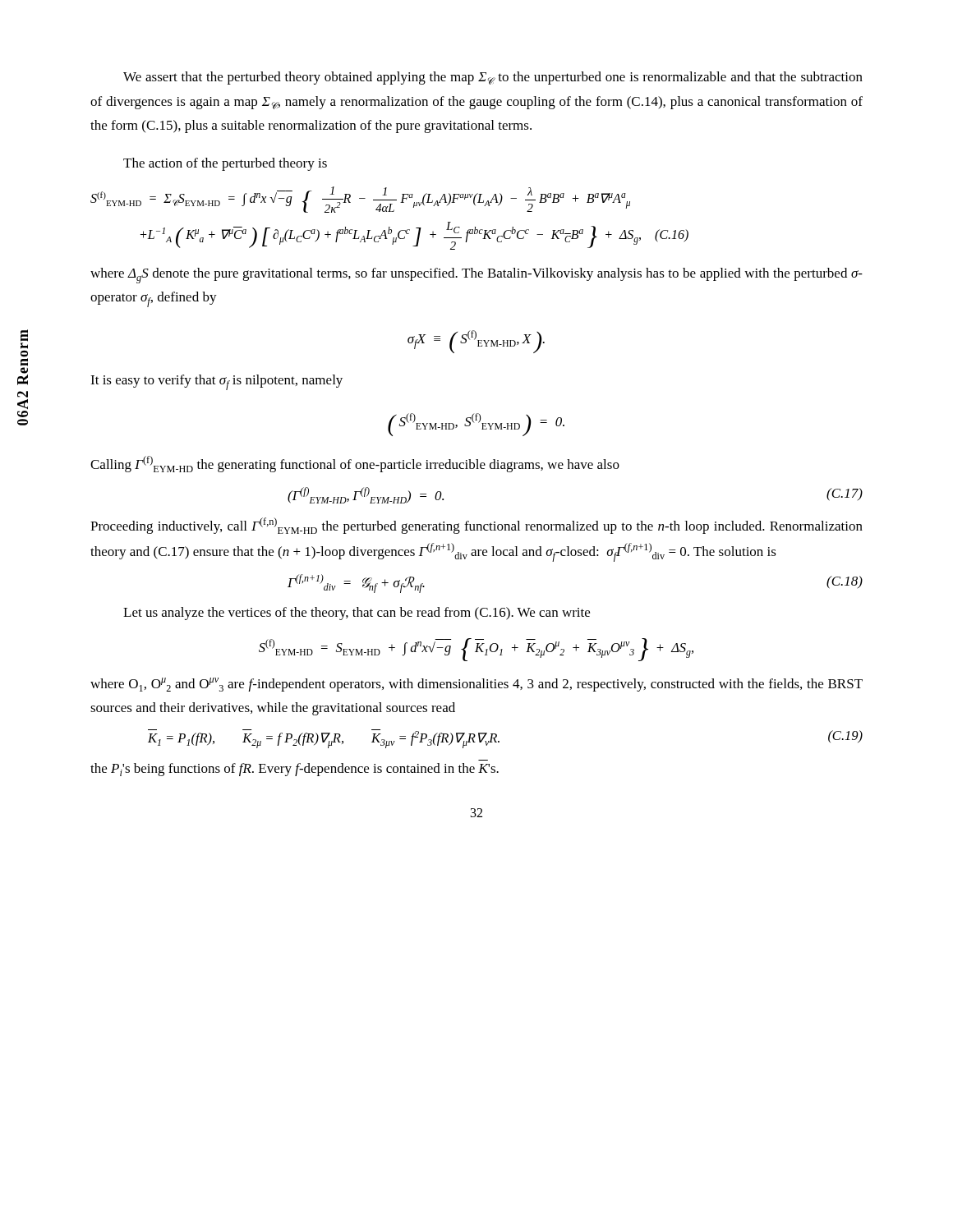Navigate to the element starting "where ΔgS denote the pure gravitational terms,"
The image size is (953, 1232).
point(476,286)
